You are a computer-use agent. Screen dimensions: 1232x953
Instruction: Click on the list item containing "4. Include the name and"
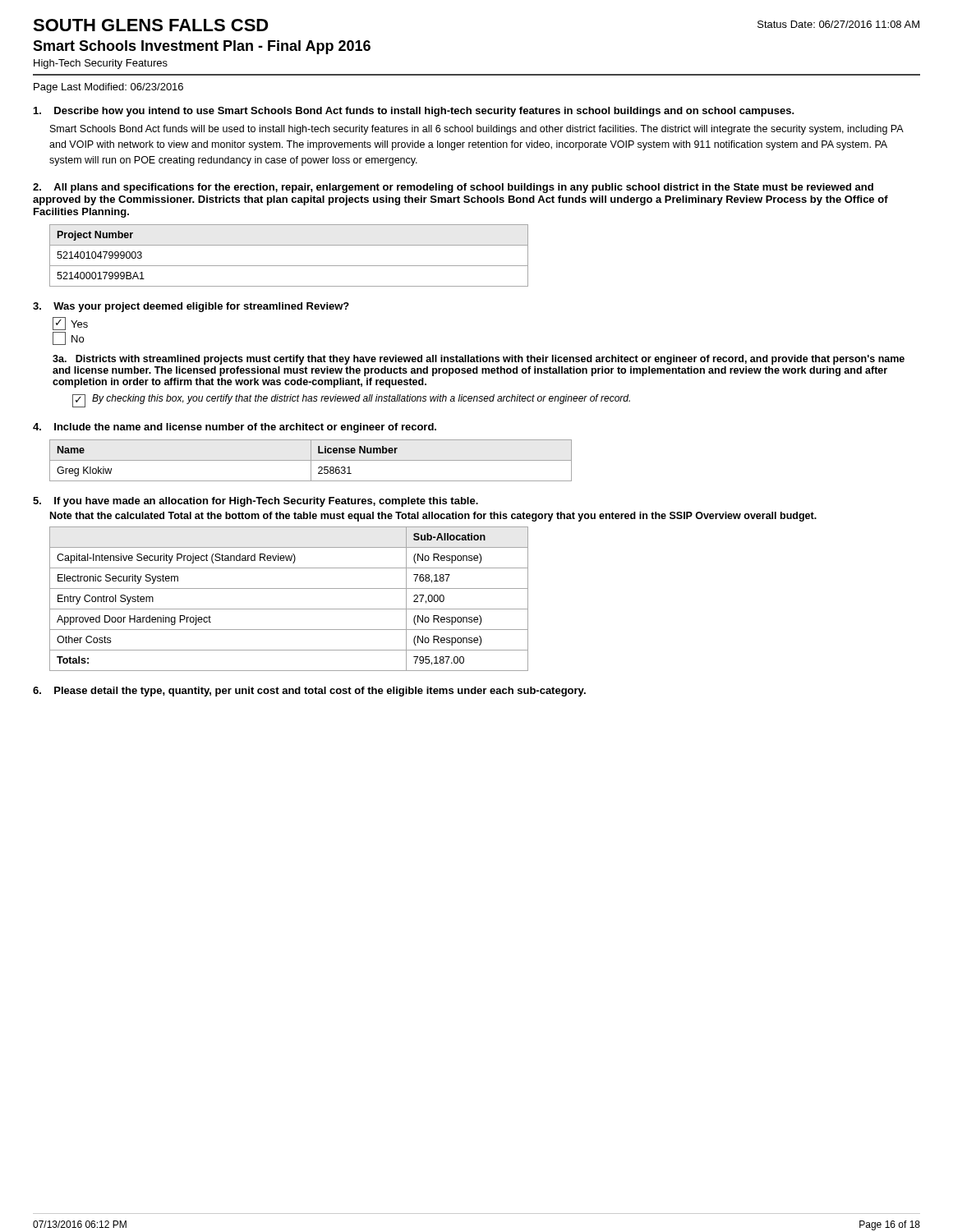pos(476,451)
